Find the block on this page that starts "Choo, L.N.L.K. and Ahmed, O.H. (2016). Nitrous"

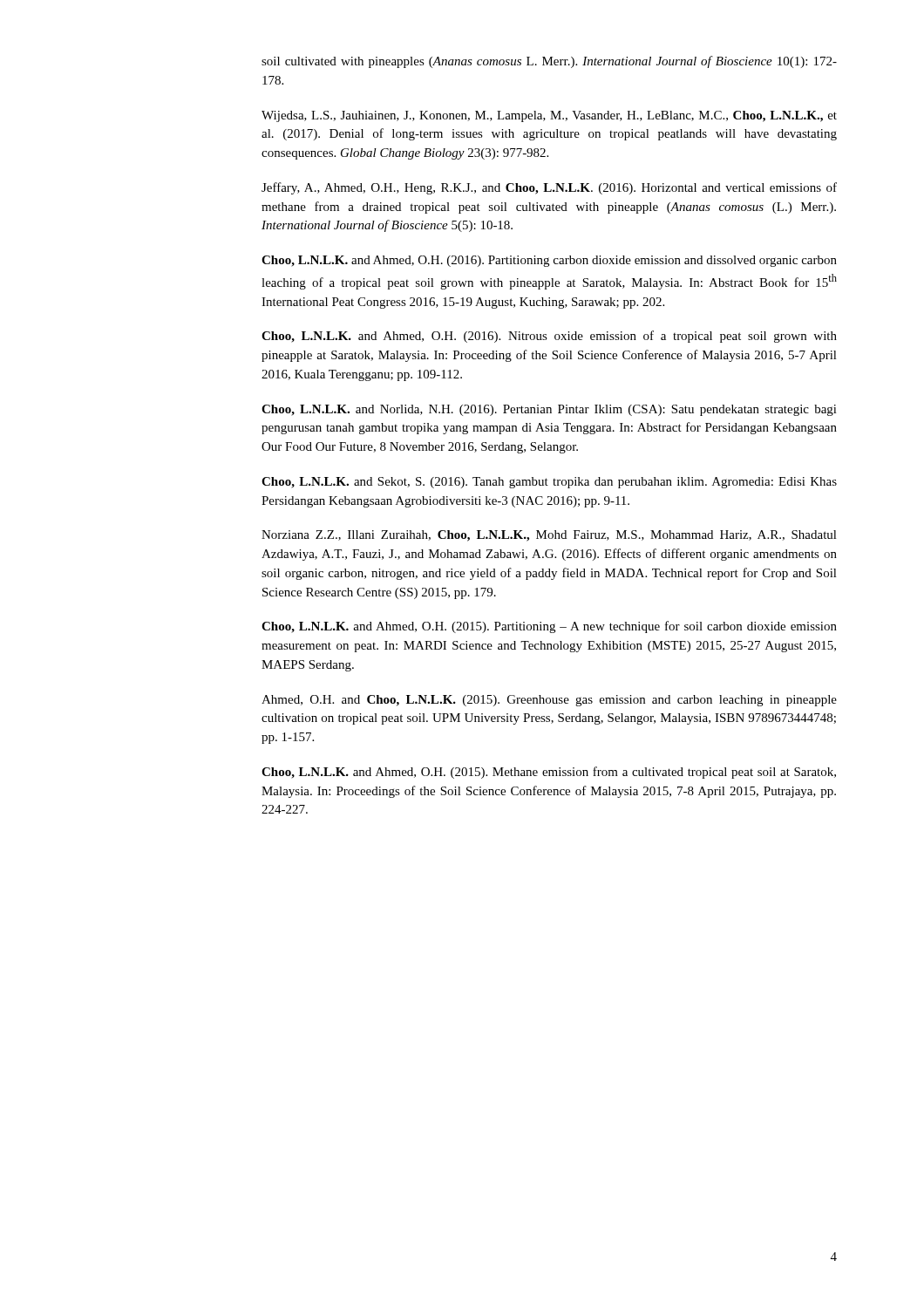[x=549, y=355]
